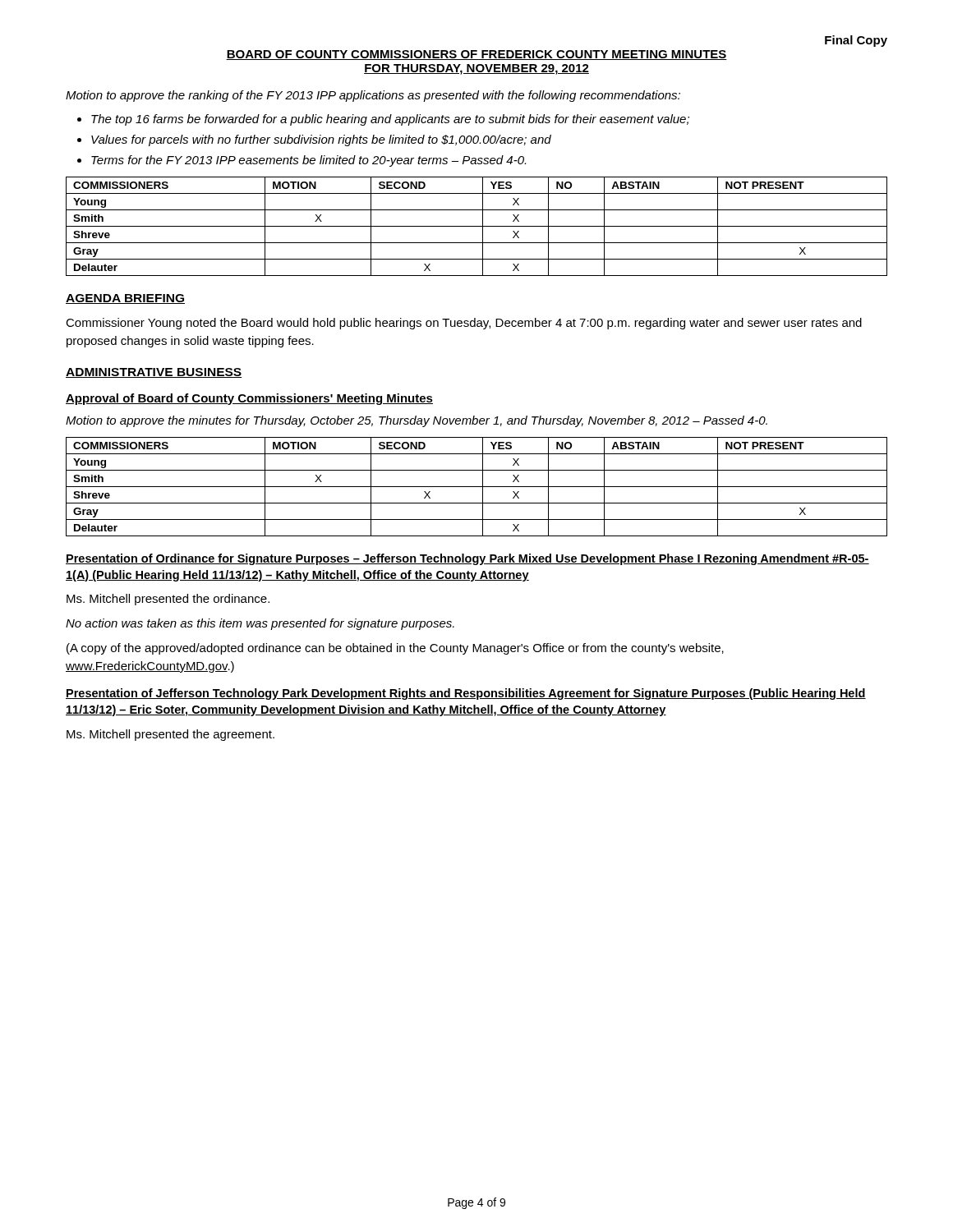Locate the block of text that opens with "Motion to approve the minutes"

(x=417, y=420)
